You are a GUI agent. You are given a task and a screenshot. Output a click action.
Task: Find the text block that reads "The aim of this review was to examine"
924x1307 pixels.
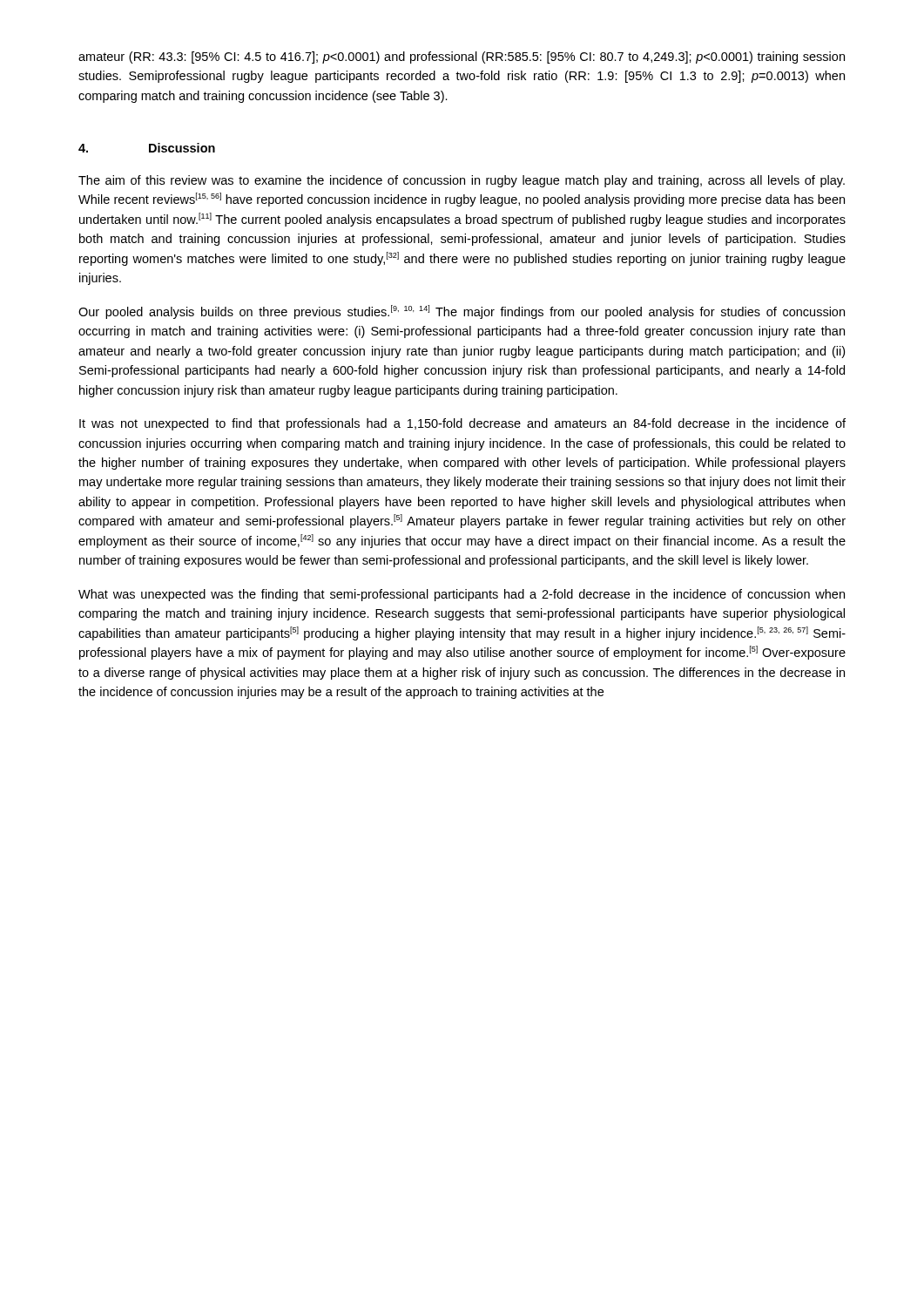462,229
